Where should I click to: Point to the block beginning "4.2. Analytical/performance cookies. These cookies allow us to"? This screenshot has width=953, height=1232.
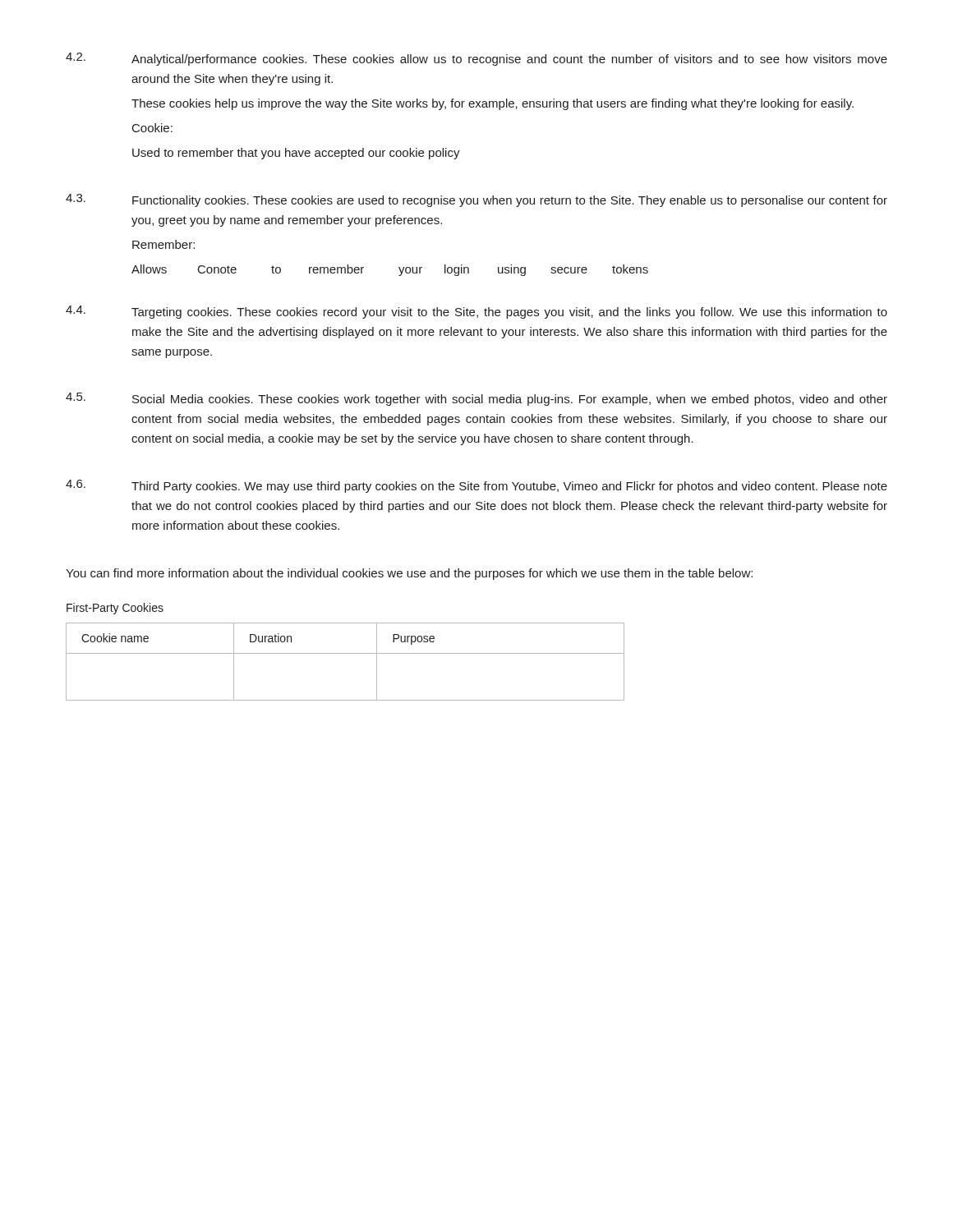pos(476,108)
